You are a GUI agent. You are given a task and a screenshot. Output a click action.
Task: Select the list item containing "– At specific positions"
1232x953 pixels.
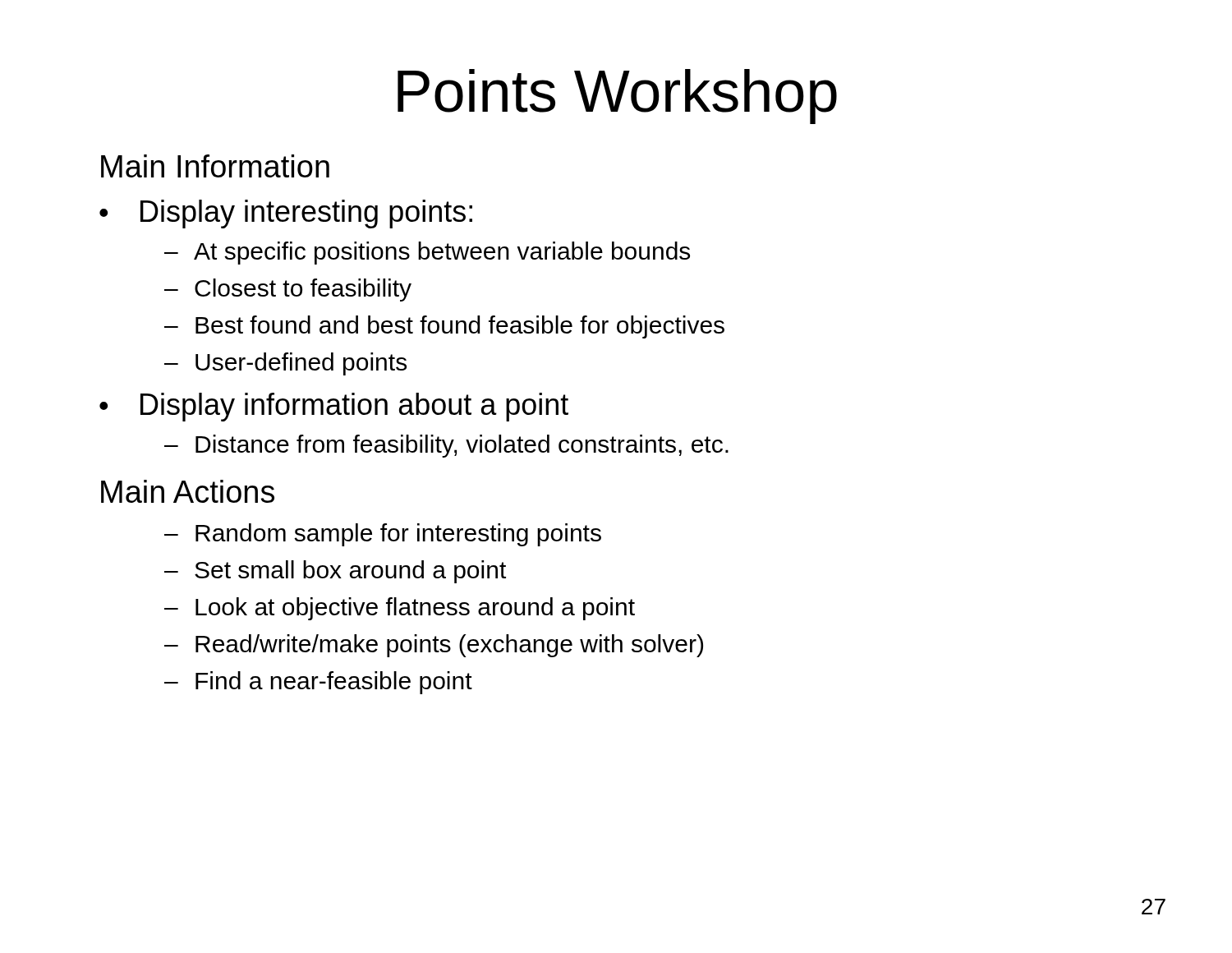(649, 251)
